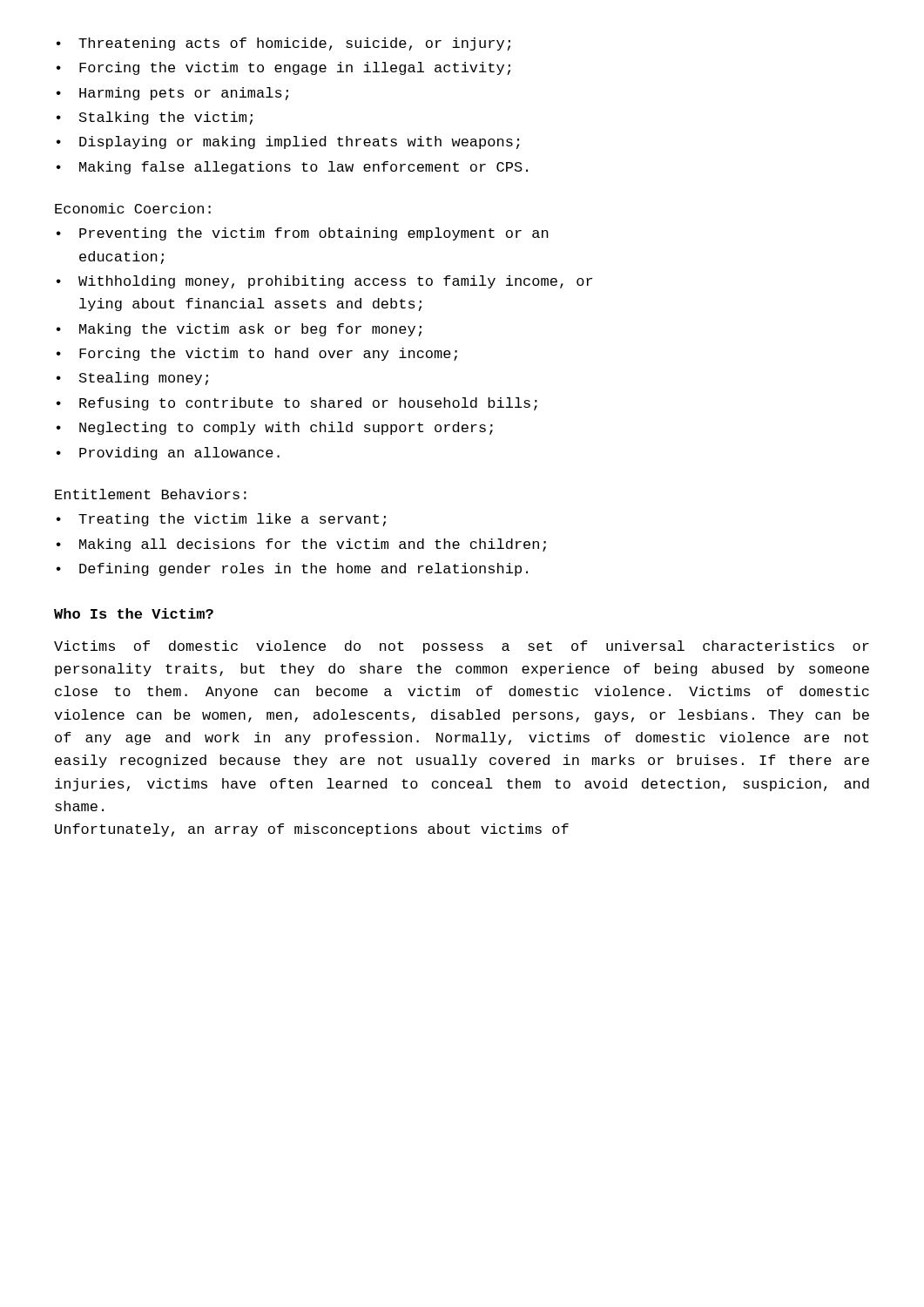Point to the text starting "Victims of domestic violence do not possess a"

point(462,727)
